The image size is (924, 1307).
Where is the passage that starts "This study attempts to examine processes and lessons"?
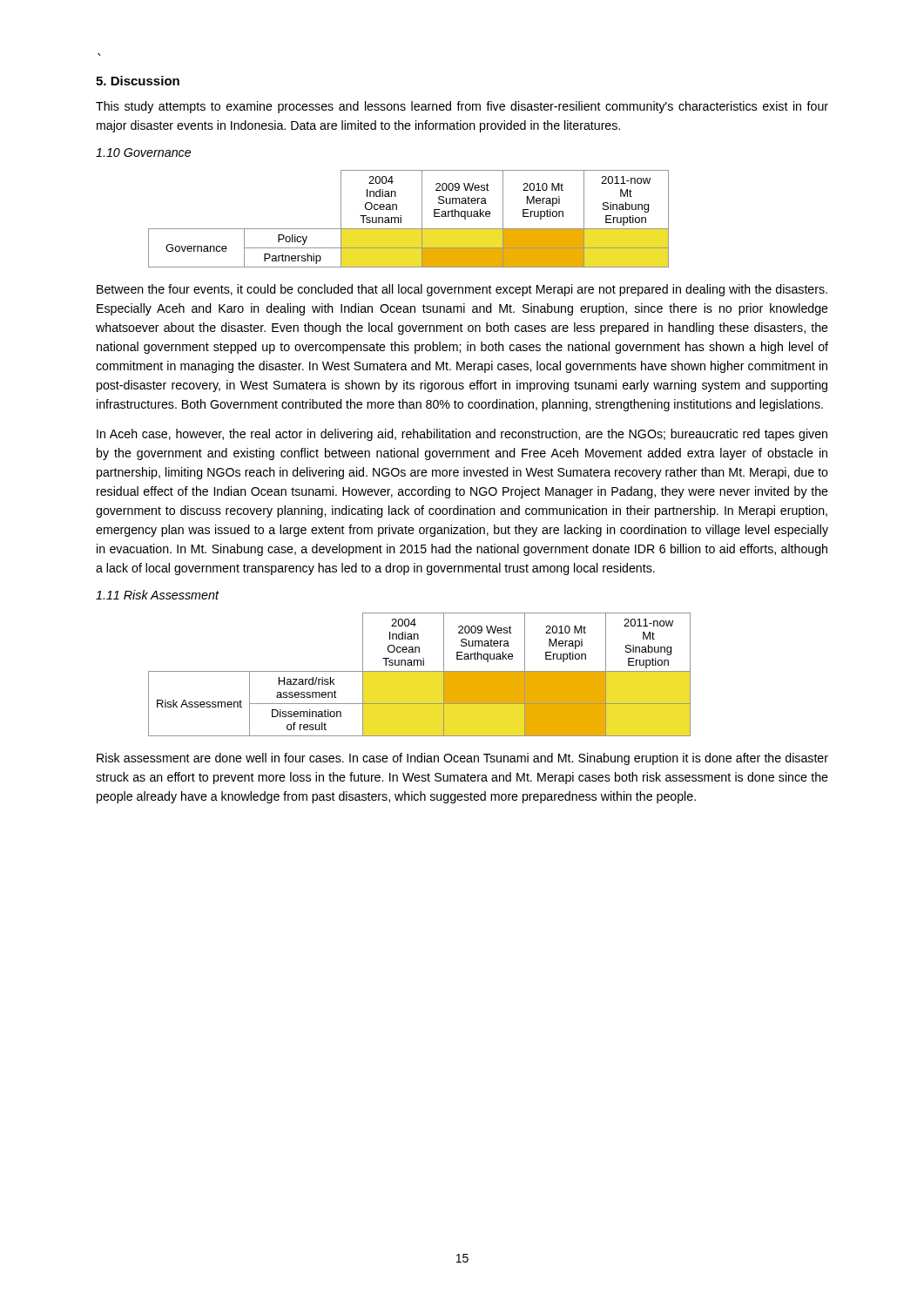coord(462,116)
